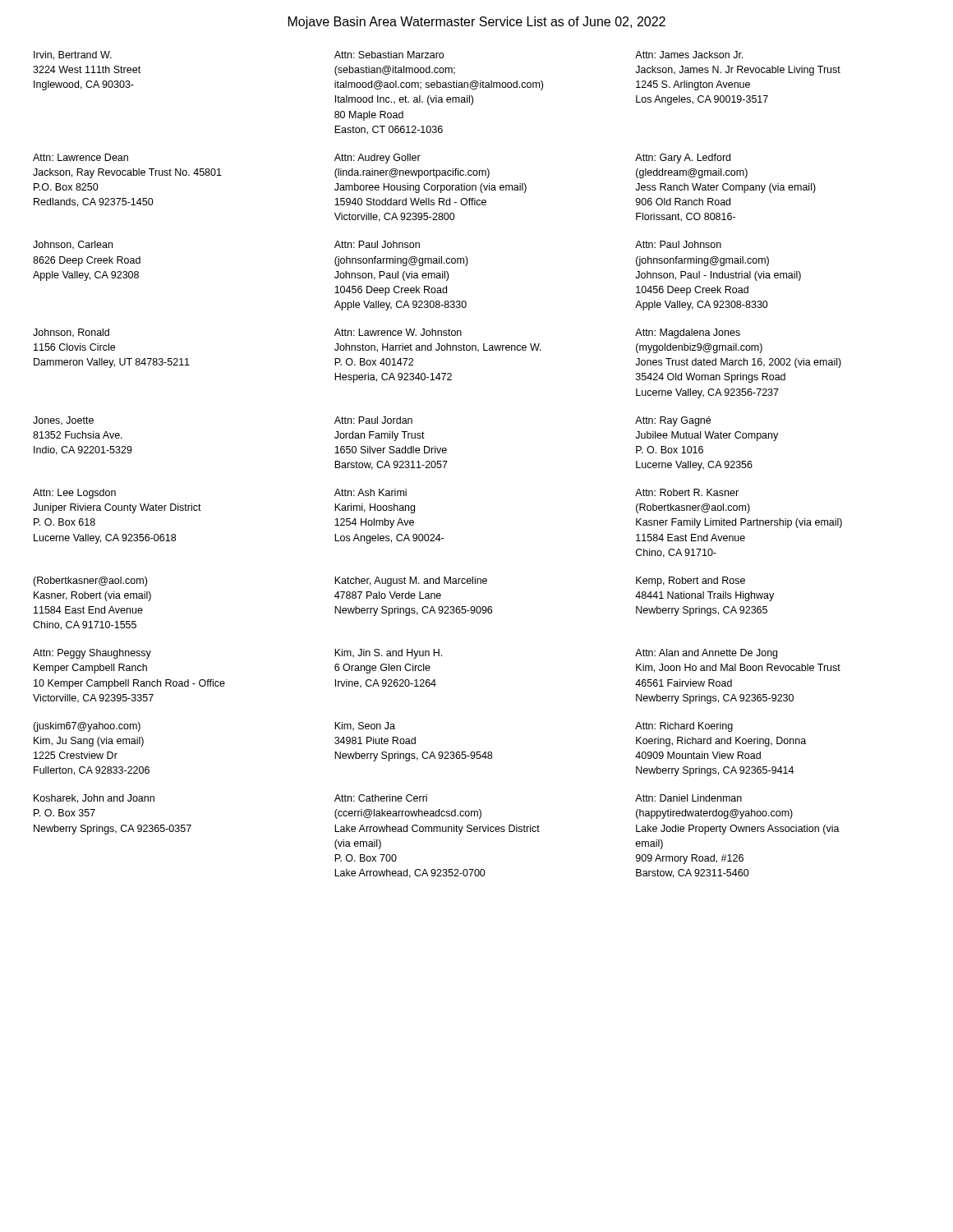
Task: Find the list item that says "Attn: Sebastian Marzaro (sebastian@italmood.com; italmood@aol.com; sebastian@italmood.com) Italmood"
Action: click(x=476, y=92)
